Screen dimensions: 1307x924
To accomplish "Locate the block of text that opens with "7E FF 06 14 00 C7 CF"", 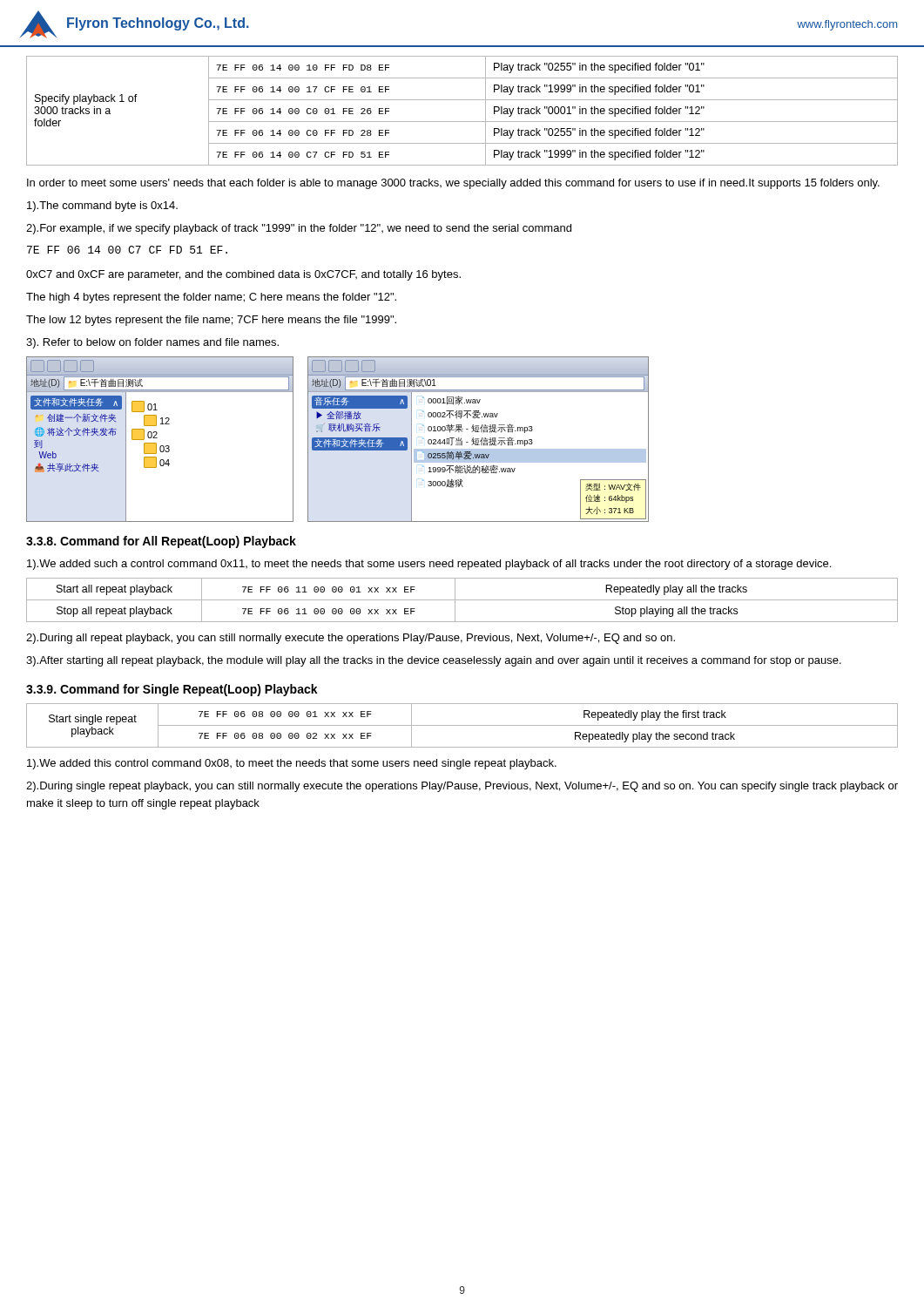I will [x=128, y=251].
